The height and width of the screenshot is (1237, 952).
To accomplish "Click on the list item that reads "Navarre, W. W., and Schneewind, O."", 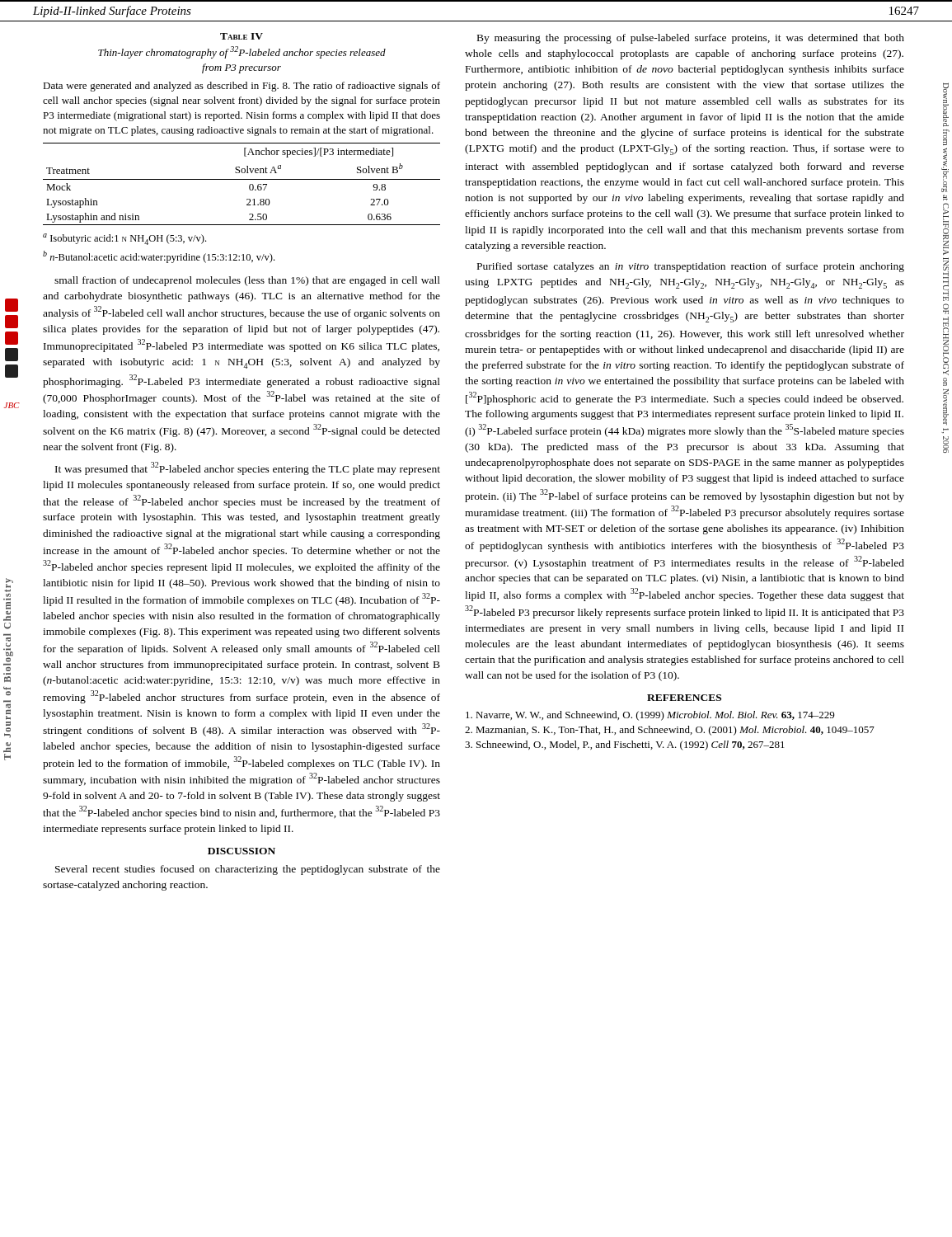I will pyautogui.click(x=650, y=715).
